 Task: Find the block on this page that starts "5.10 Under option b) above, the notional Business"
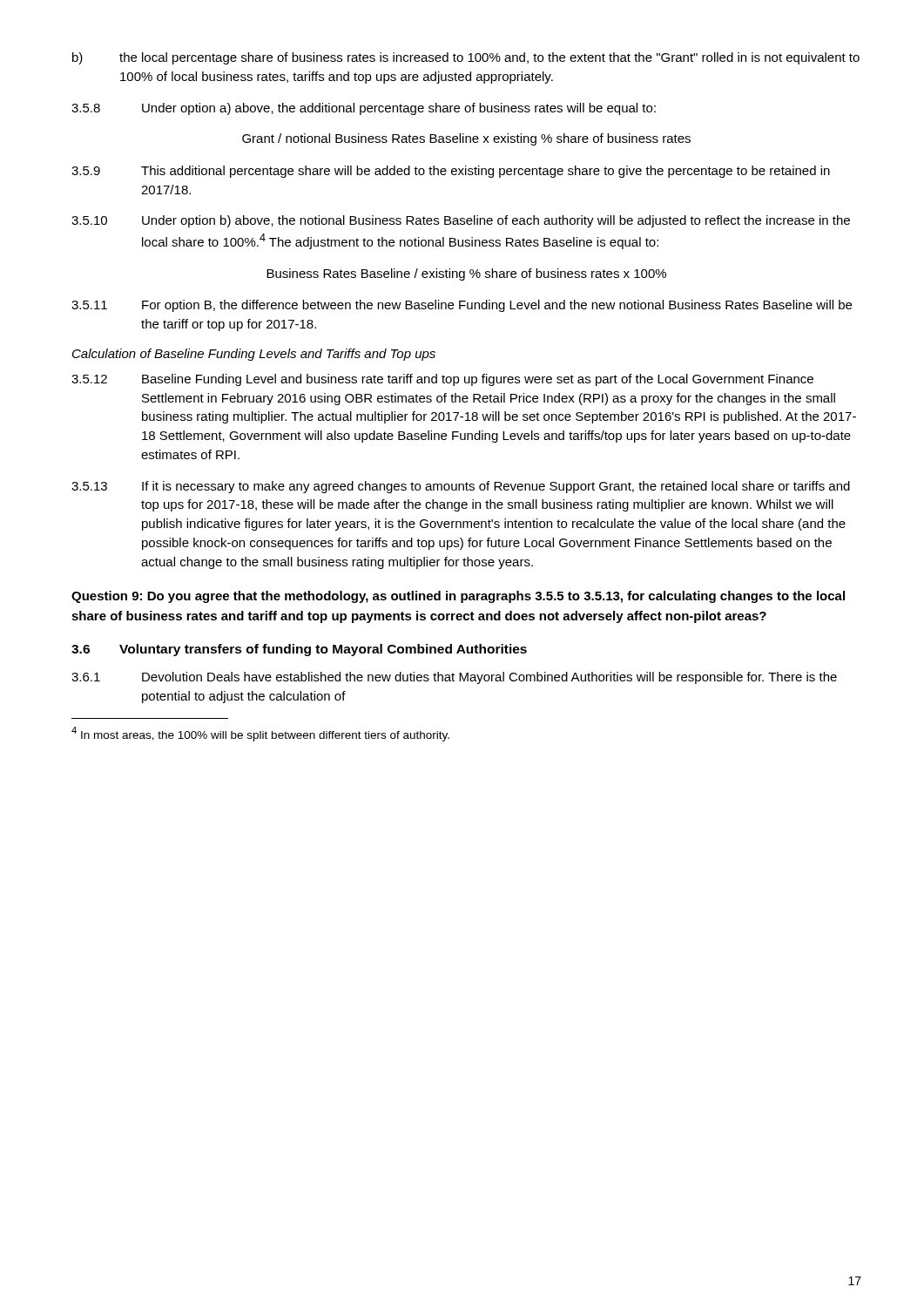466,231
